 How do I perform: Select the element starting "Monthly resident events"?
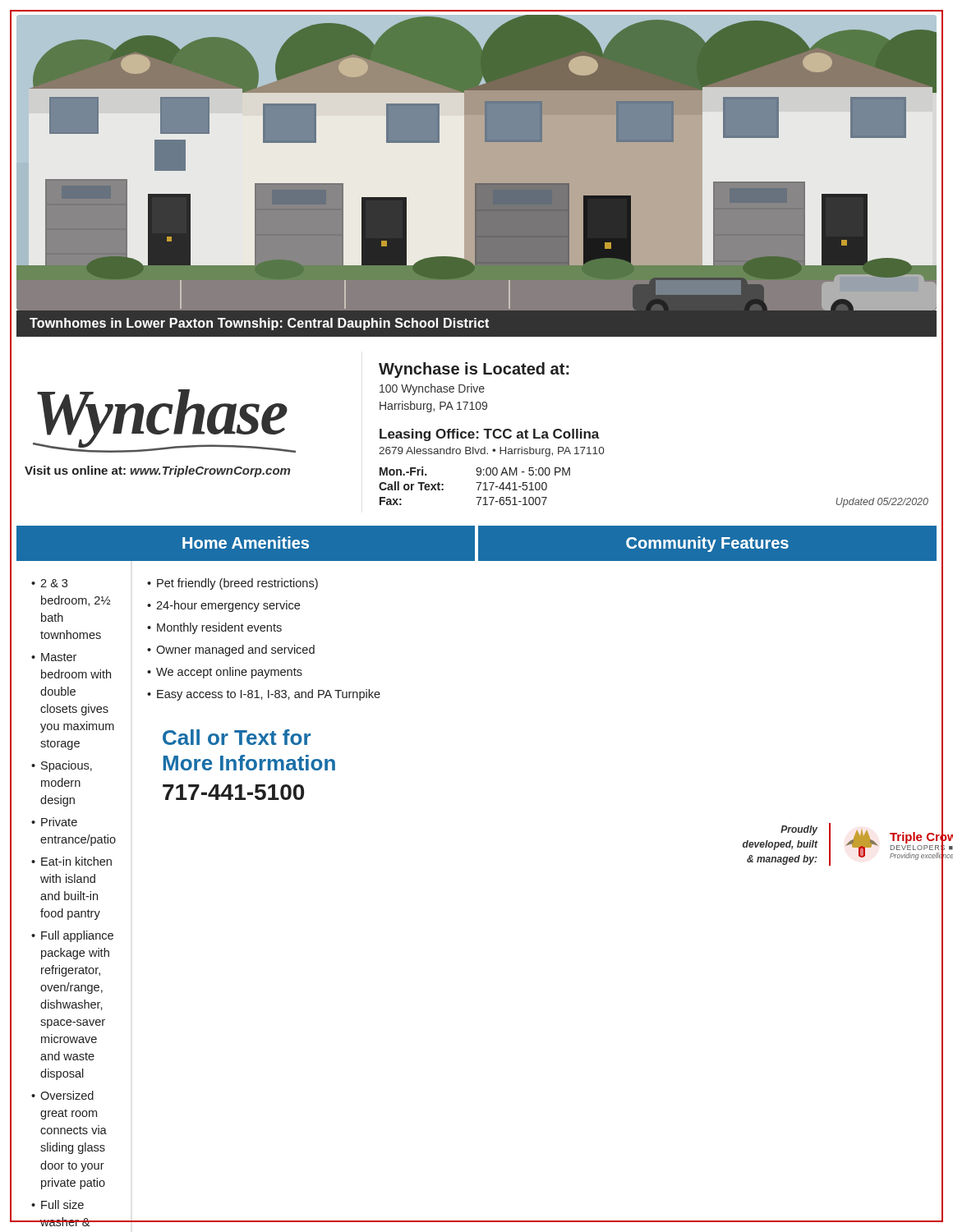click(219, 628)
